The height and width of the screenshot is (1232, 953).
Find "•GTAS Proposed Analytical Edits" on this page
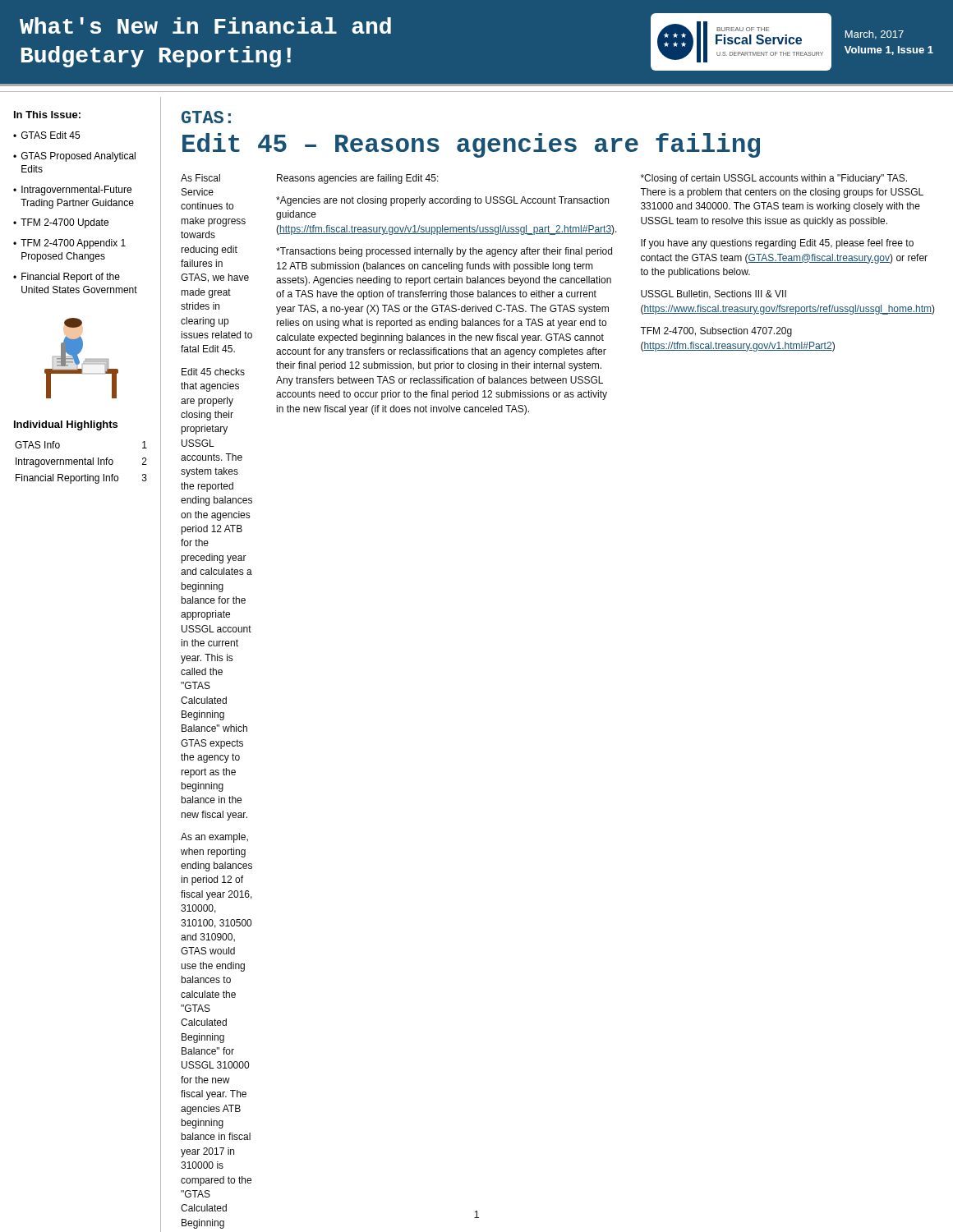click(x=81, y=163)
